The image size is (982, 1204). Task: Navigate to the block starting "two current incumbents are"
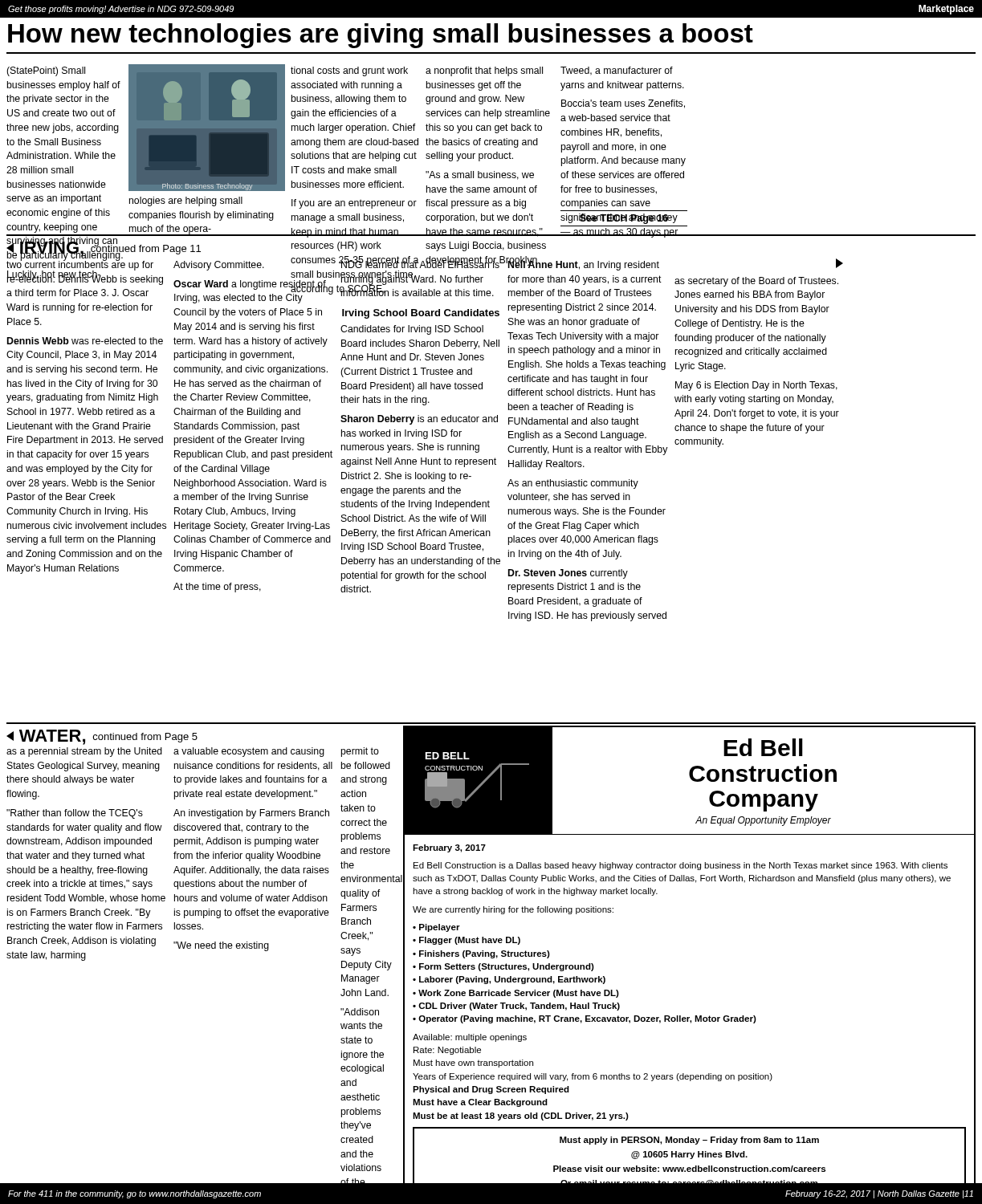click(x=87, y=417)
